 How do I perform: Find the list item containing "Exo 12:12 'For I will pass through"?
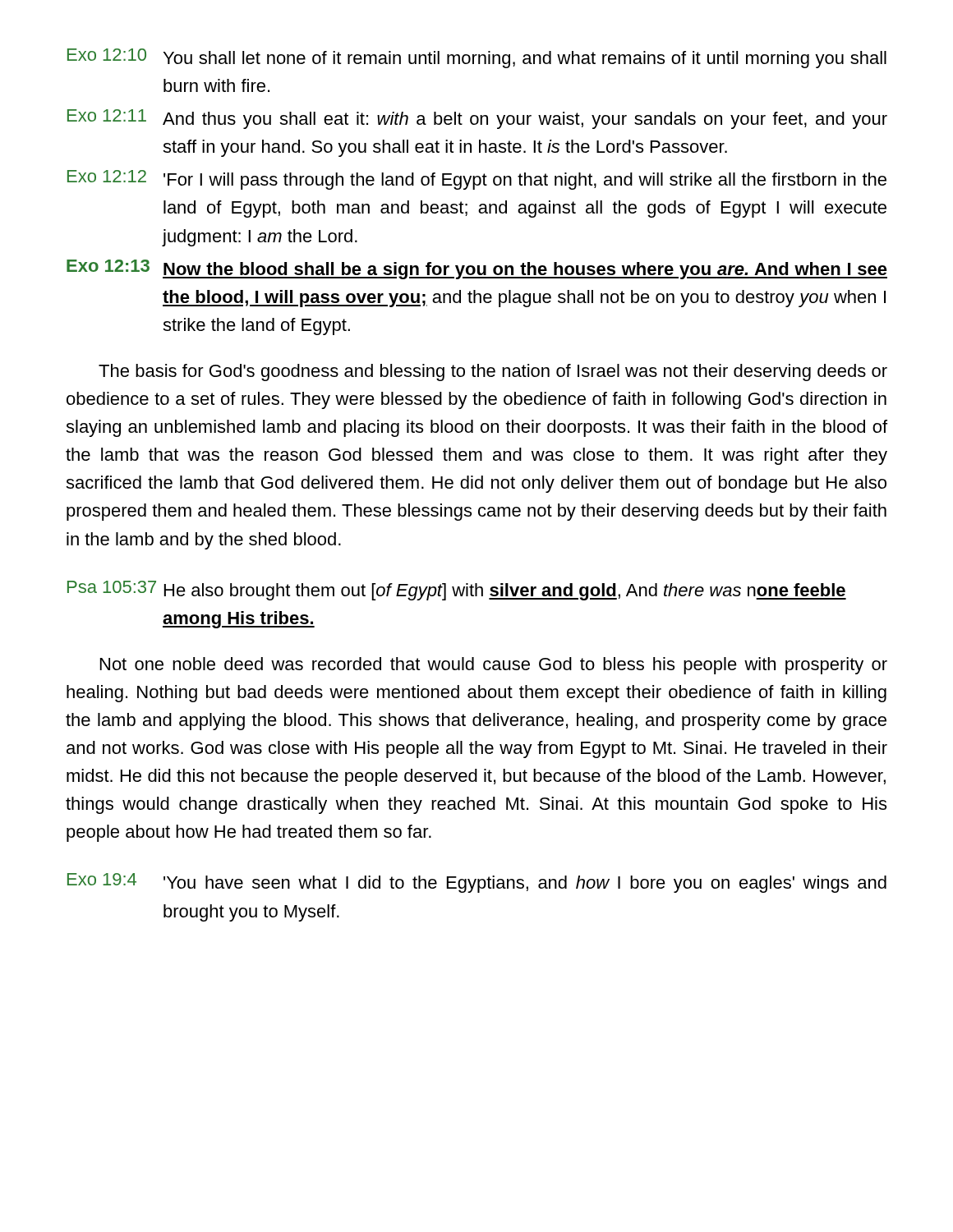click(476, 208)
